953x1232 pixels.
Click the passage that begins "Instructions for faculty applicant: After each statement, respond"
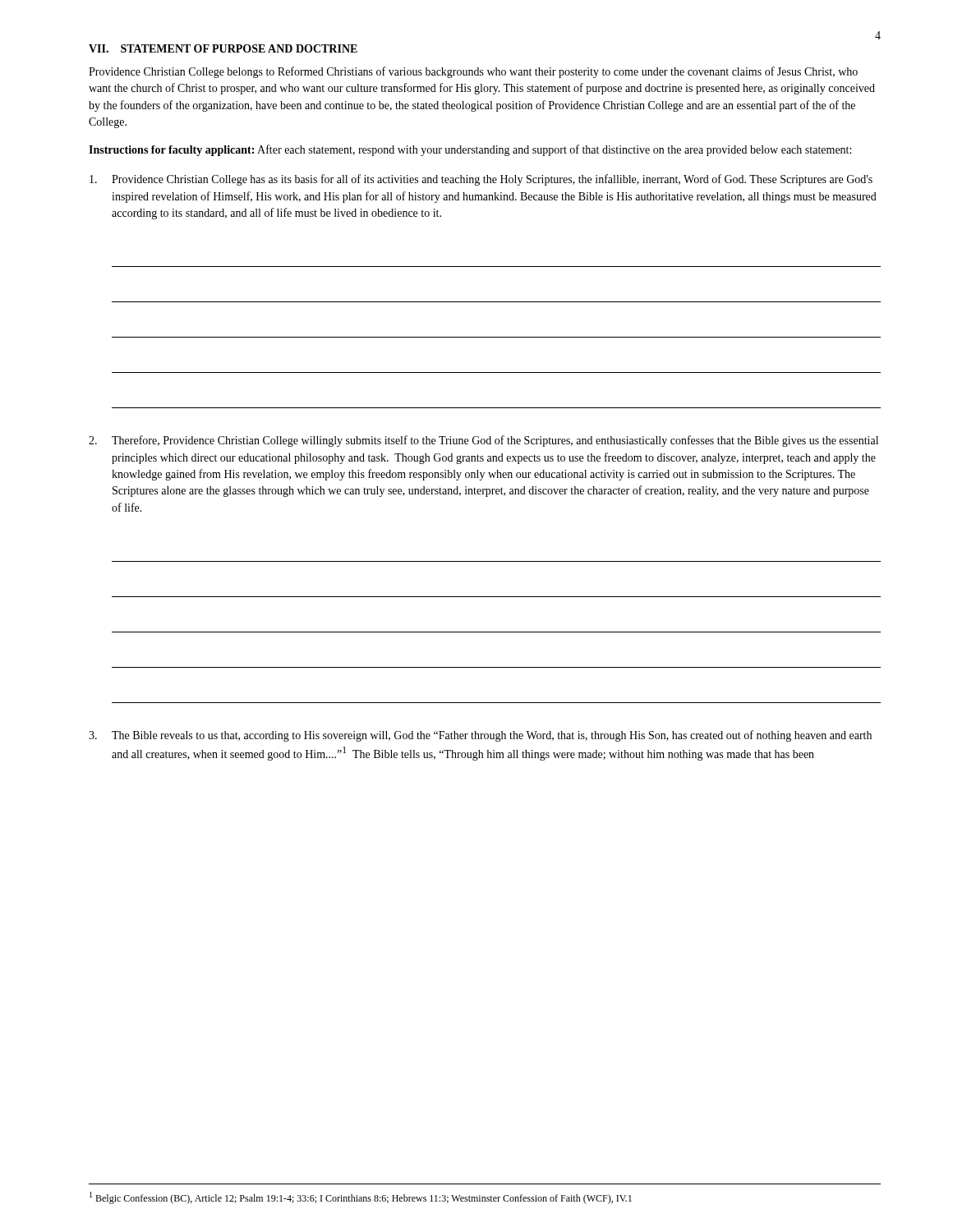pos(470,150)
